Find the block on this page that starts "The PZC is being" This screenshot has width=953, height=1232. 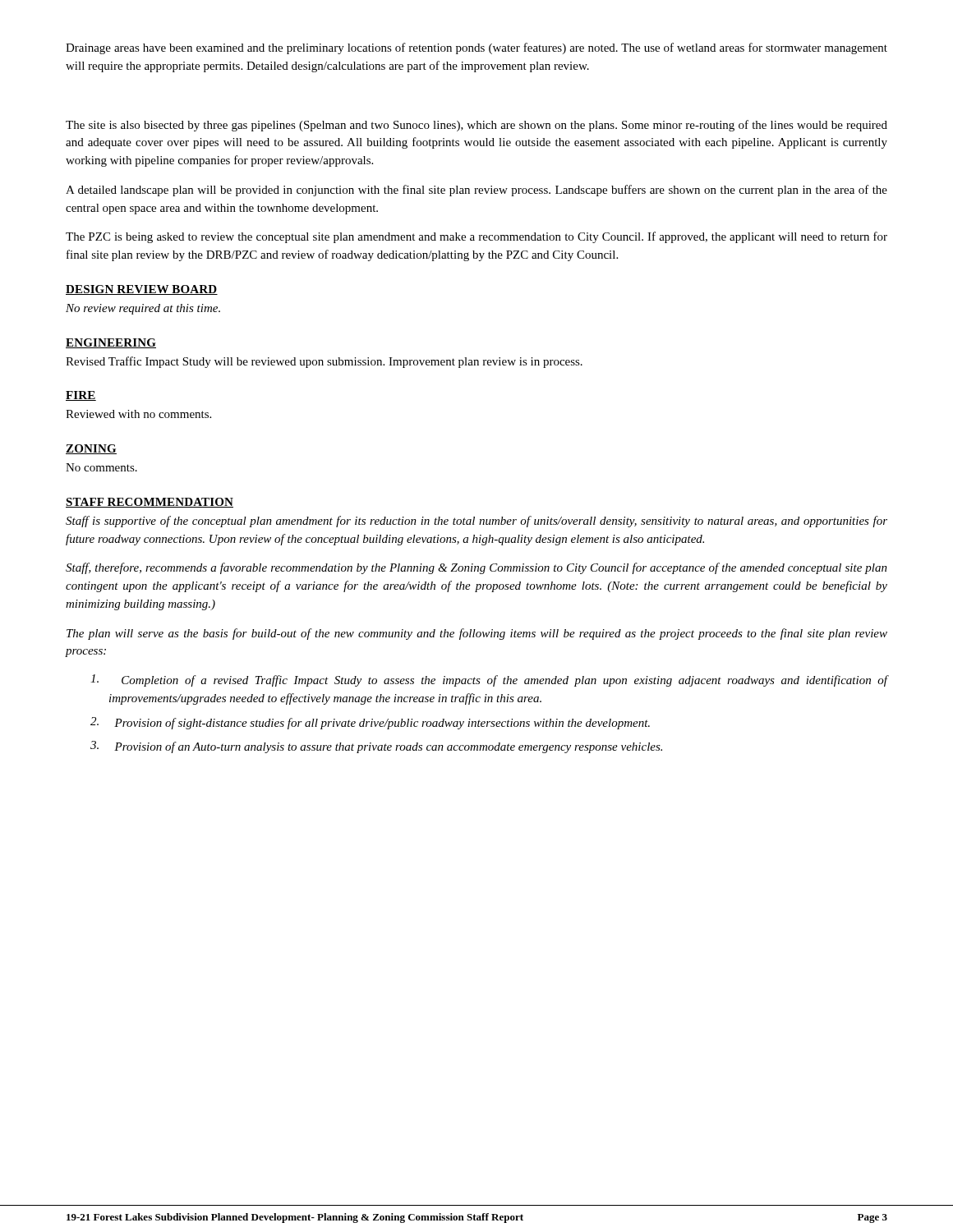pos(476,246)
